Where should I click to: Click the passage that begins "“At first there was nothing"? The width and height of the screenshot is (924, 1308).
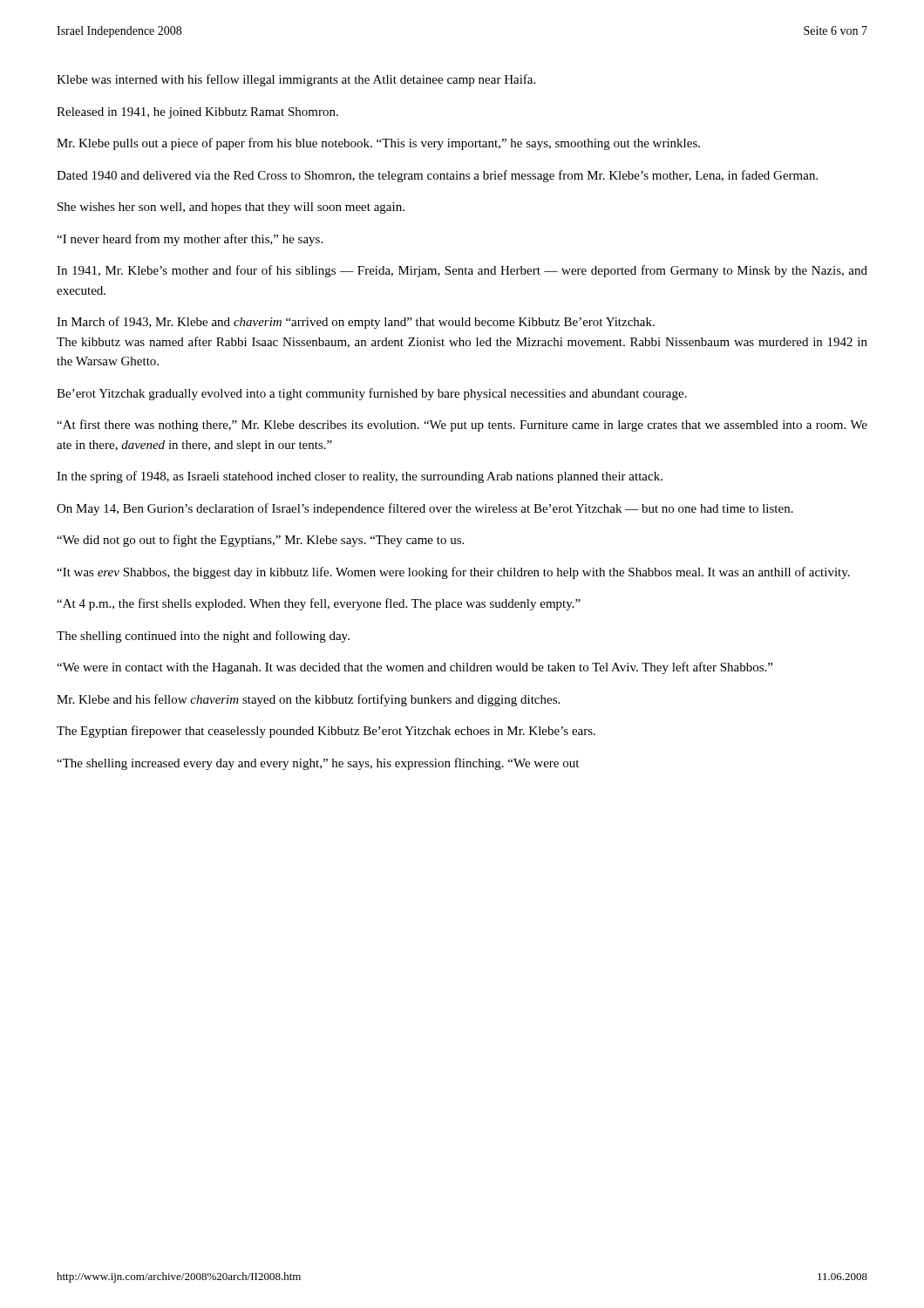[462, 435]
